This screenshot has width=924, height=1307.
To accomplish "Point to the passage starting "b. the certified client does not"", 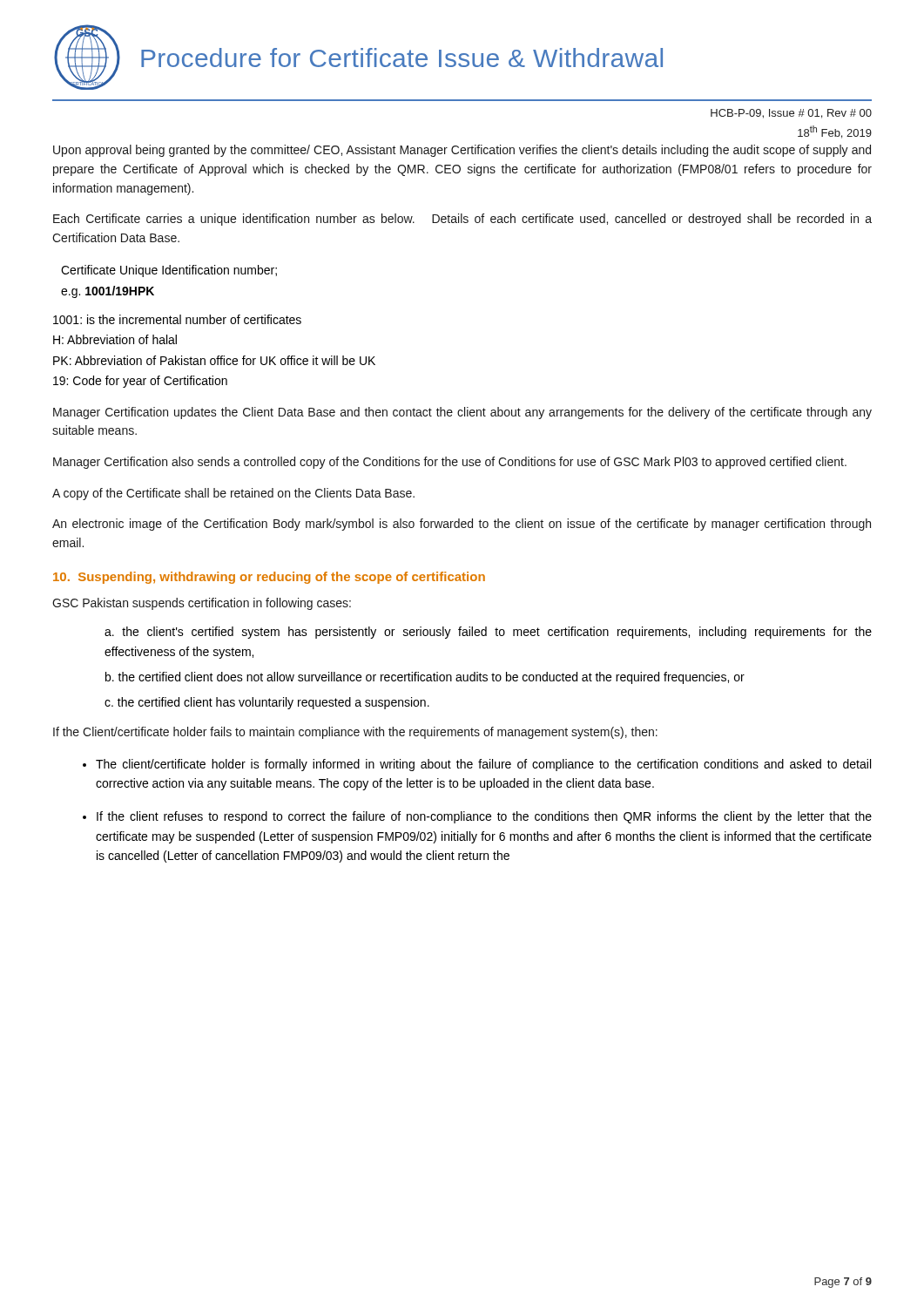I will click(x=424, y=677).
